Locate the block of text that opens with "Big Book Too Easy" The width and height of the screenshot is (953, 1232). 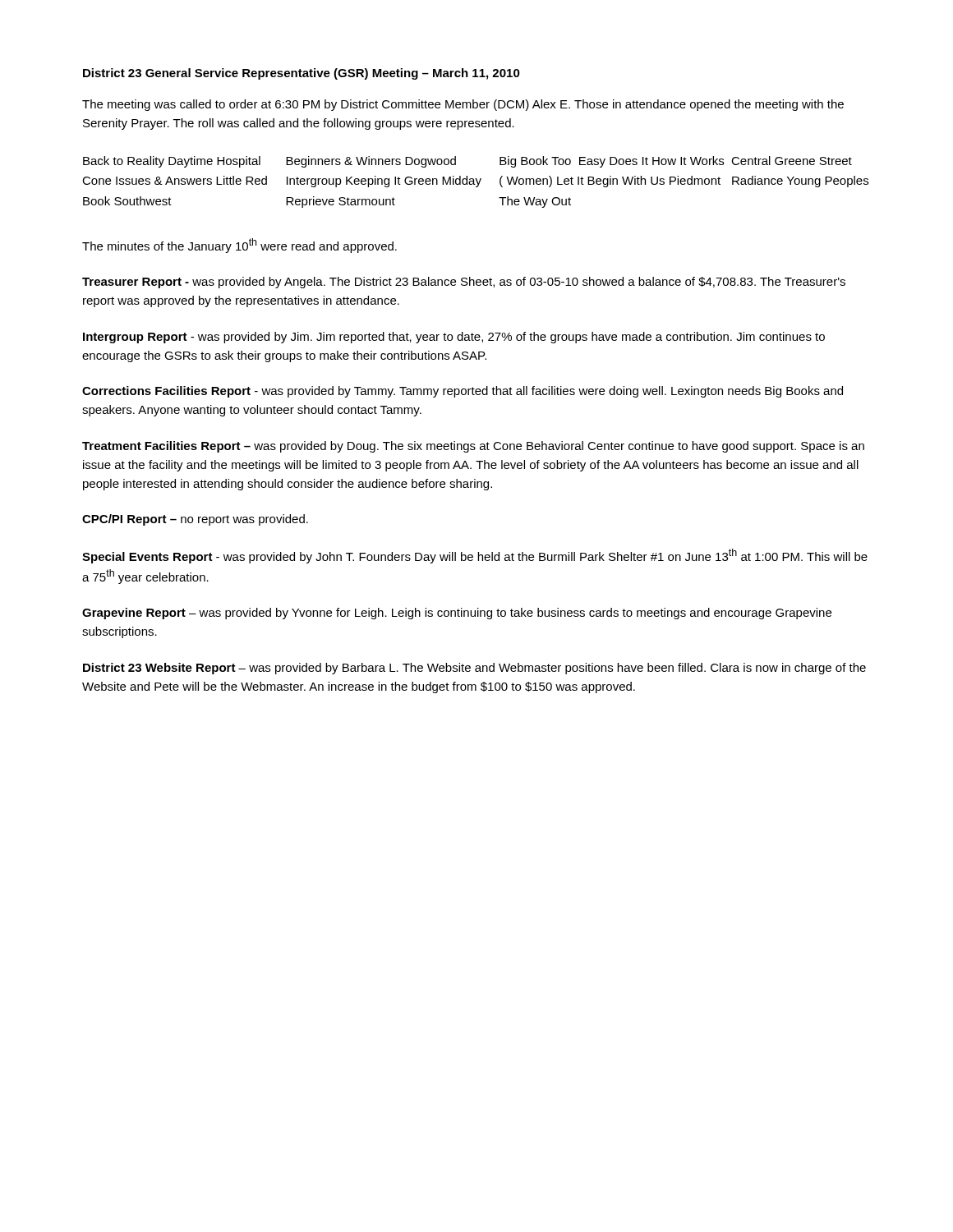[x=612, y=180]
